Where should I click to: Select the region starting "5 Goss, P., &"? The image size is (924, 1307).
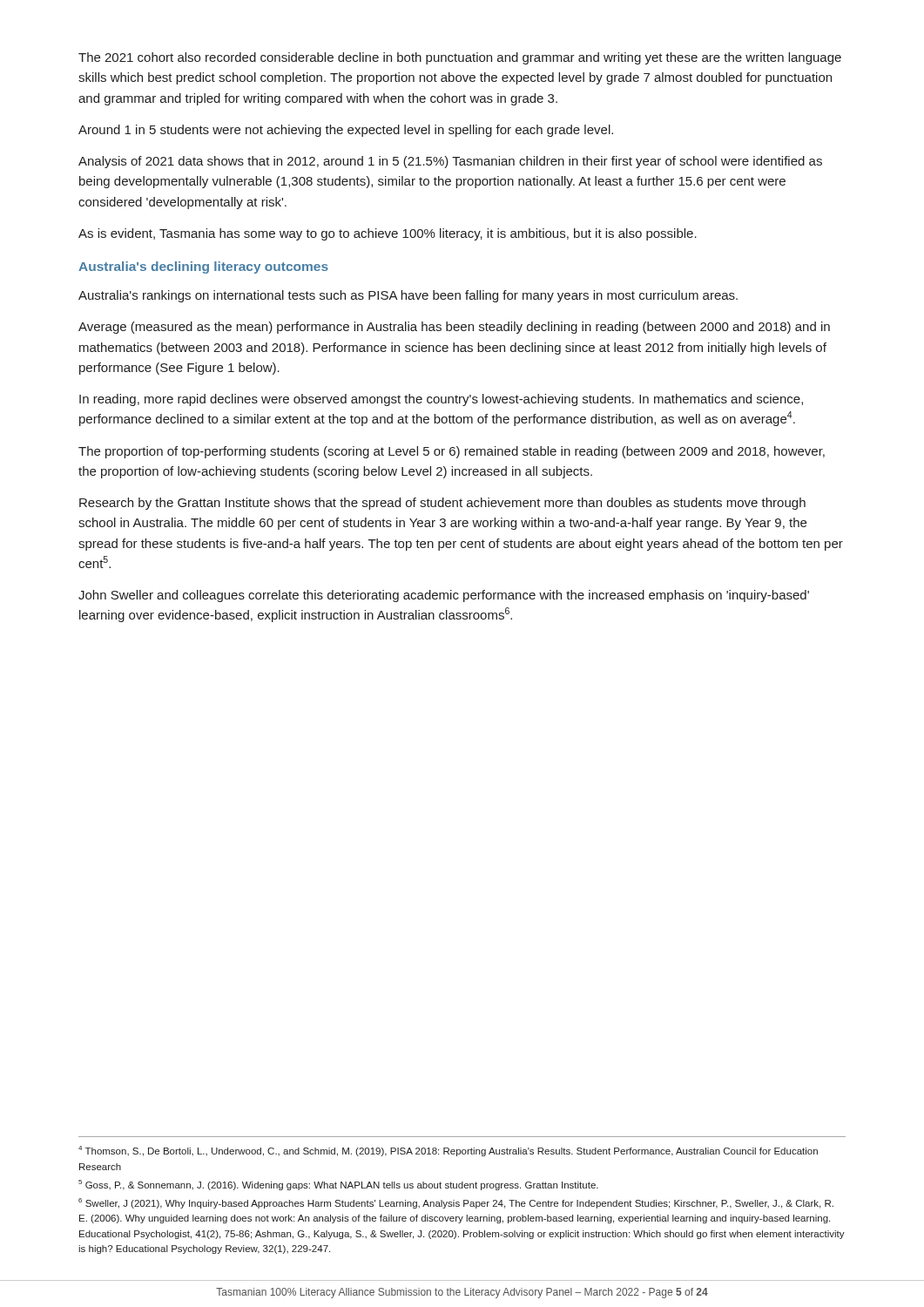click(462, 1185)
